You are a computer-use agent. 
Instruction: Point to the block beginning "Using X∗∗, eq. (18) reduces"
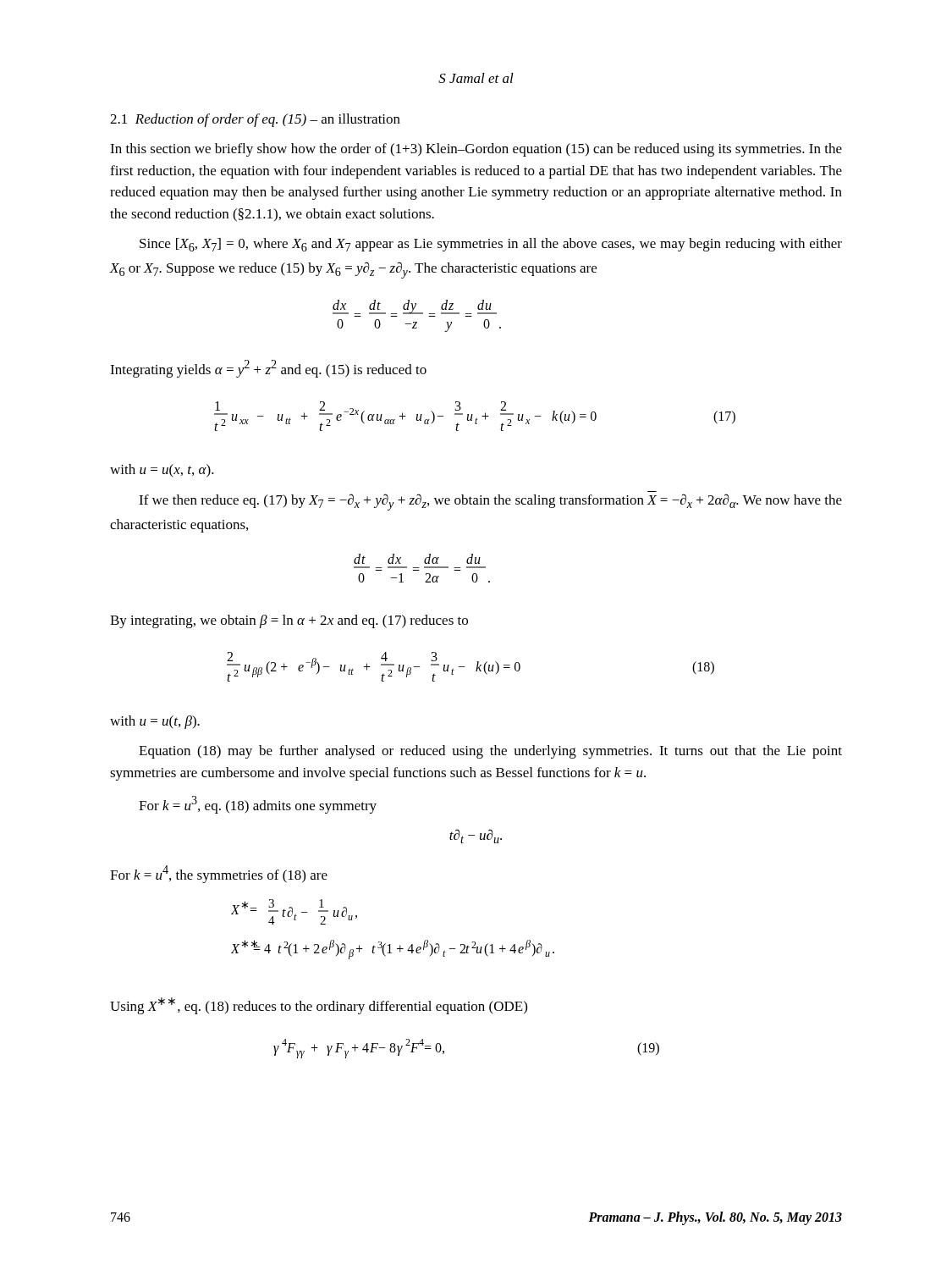(476, 1005)
